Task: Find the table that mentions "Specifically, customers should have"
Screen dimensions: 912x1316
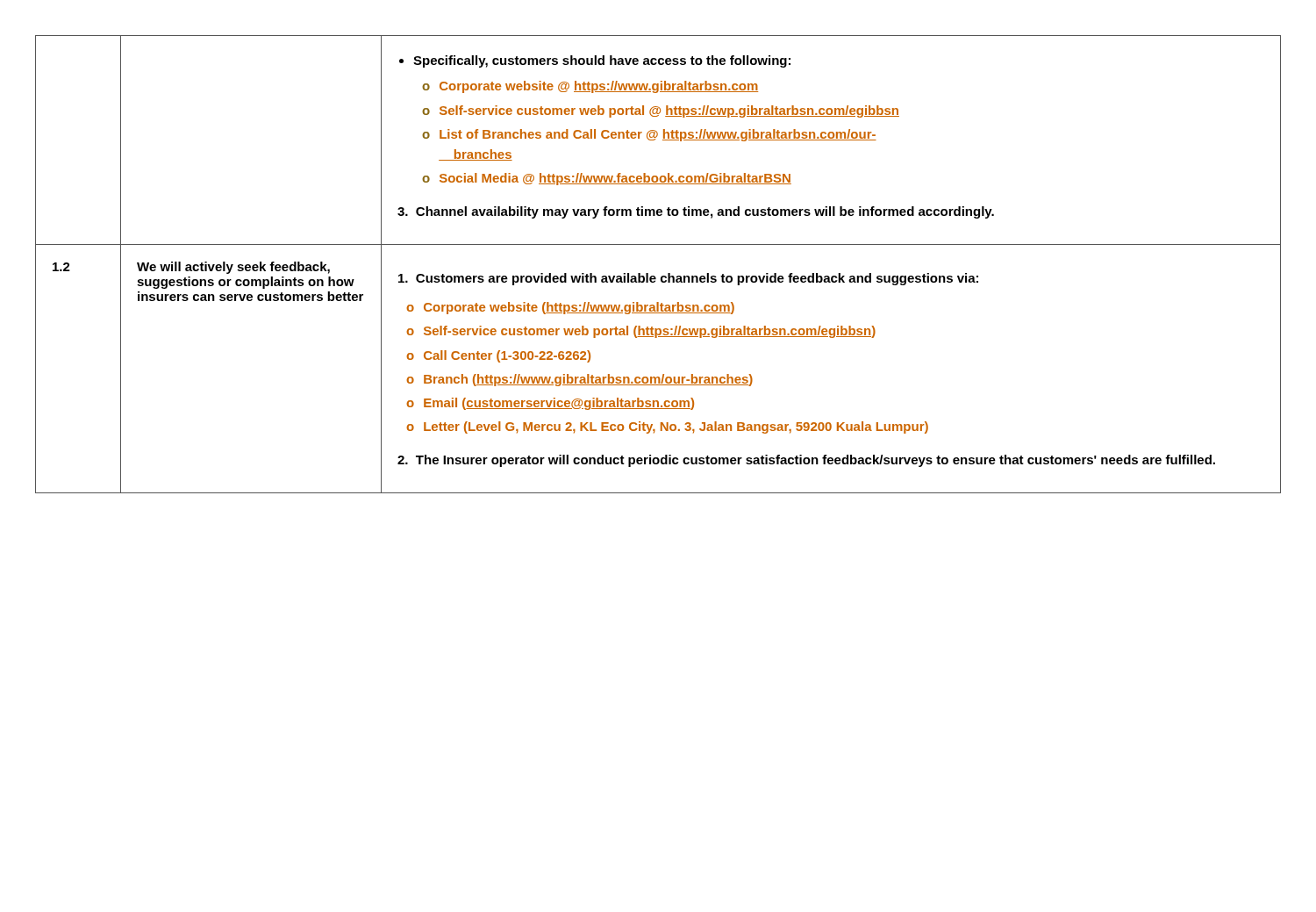Action: 658,264
